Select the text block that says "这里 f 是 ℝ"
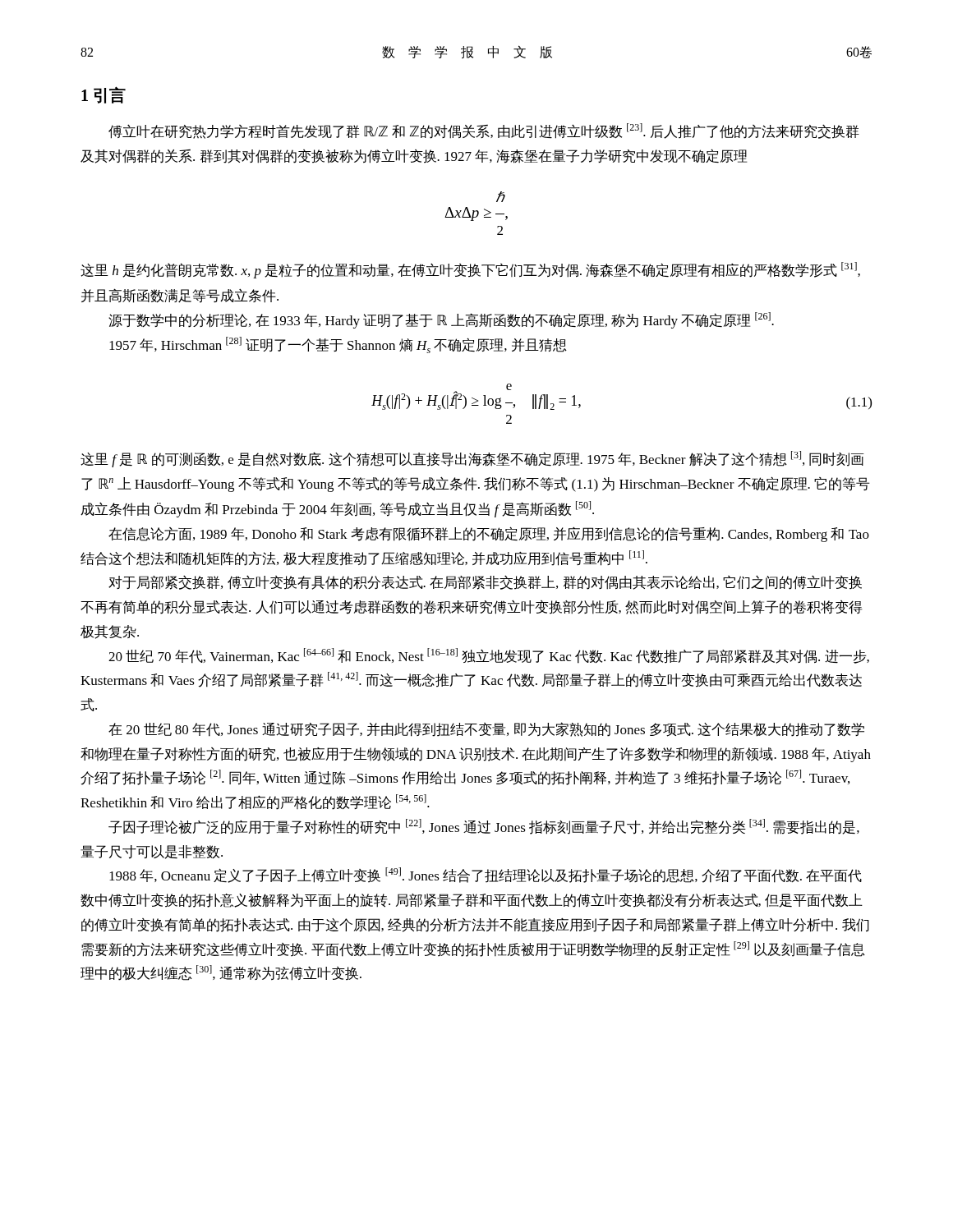953x1232 pixels. (476, 717)
